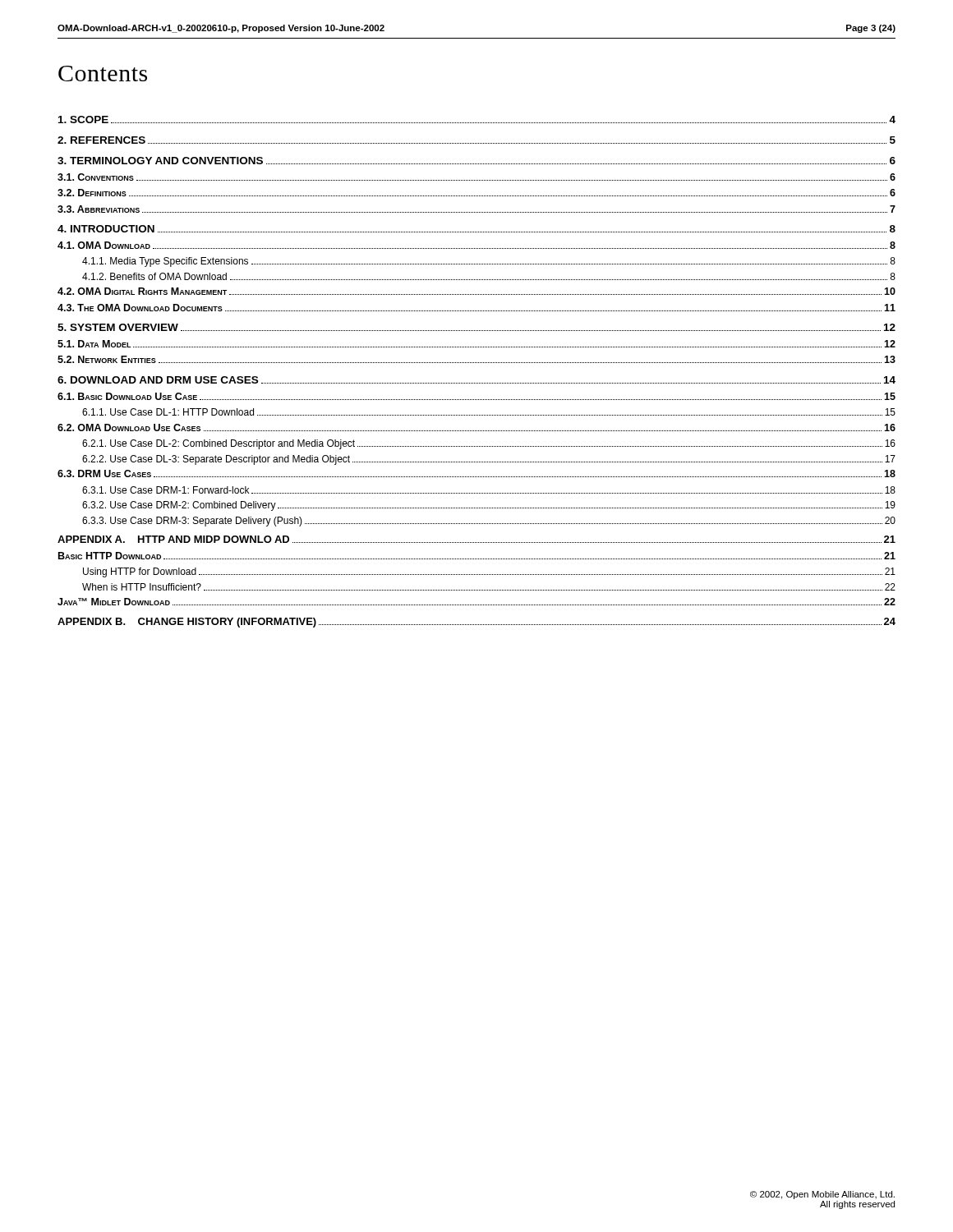Point to the block starting "5.1. Data Model"
Viewport: 953px width, 1232px height.
476,345
